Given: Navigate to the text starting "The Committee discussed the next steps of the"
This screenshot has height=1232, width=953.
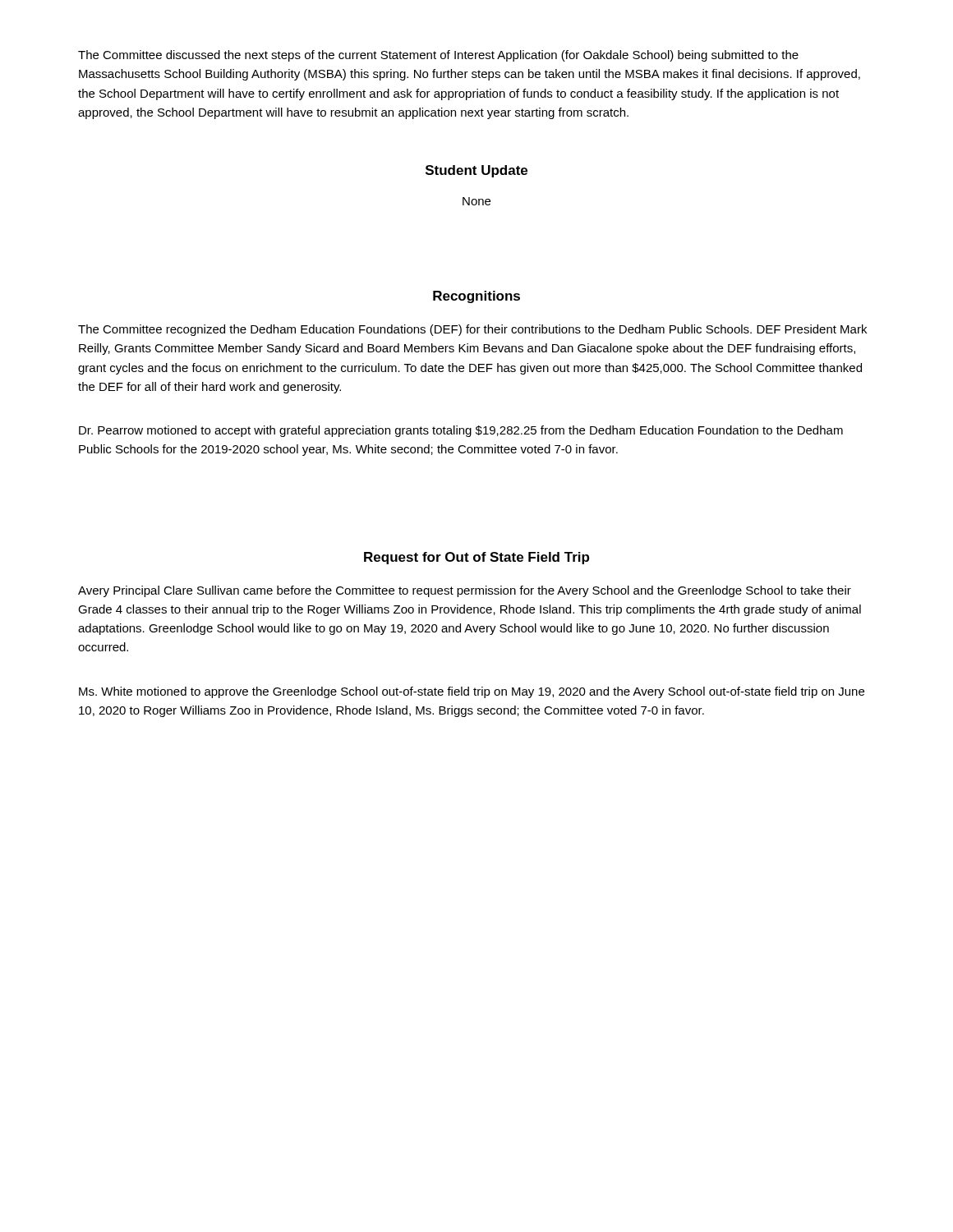Looking at the screenshot, I should click(x=469, y=83).
